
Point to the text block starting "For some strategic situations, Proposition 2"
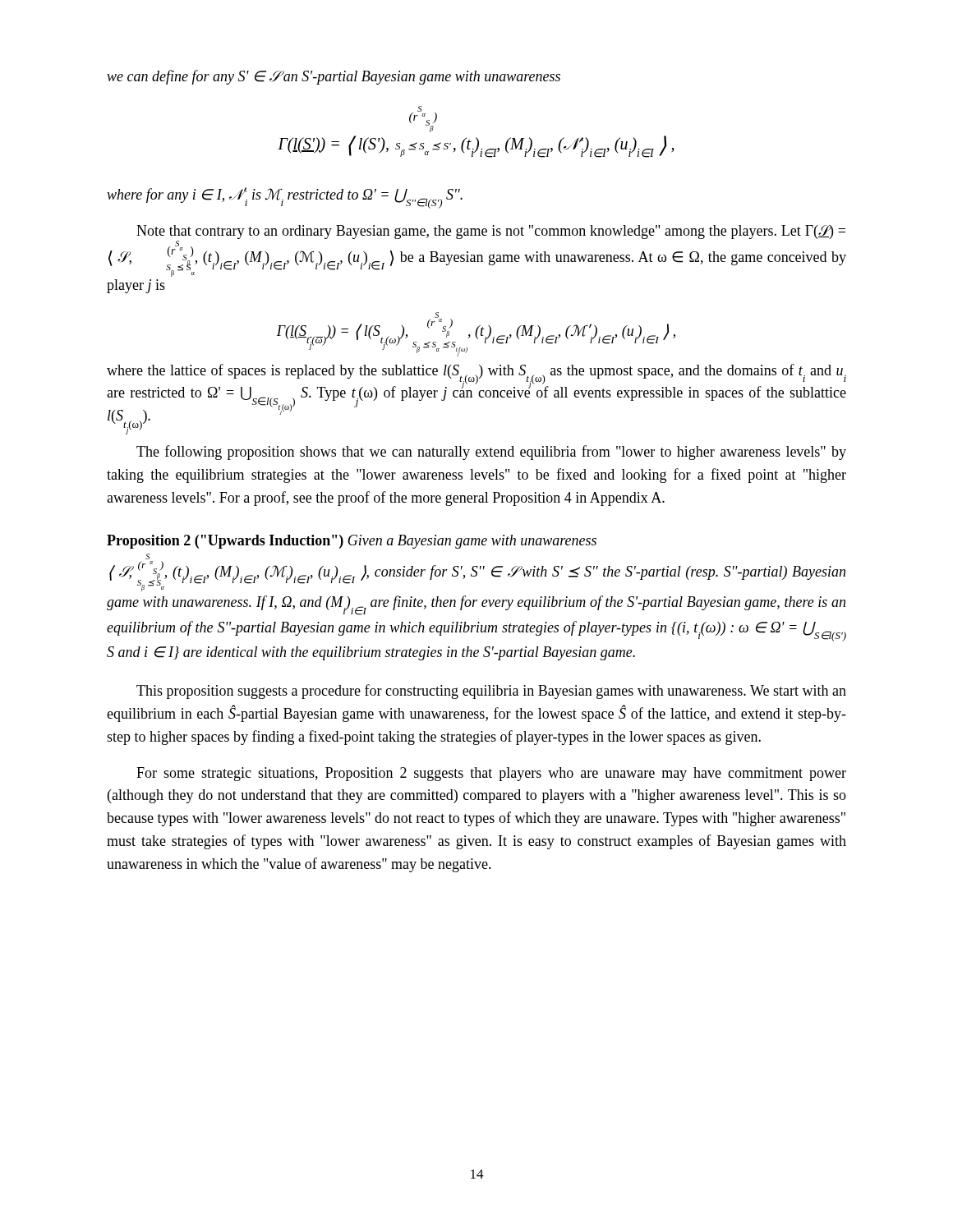[476, 819]
